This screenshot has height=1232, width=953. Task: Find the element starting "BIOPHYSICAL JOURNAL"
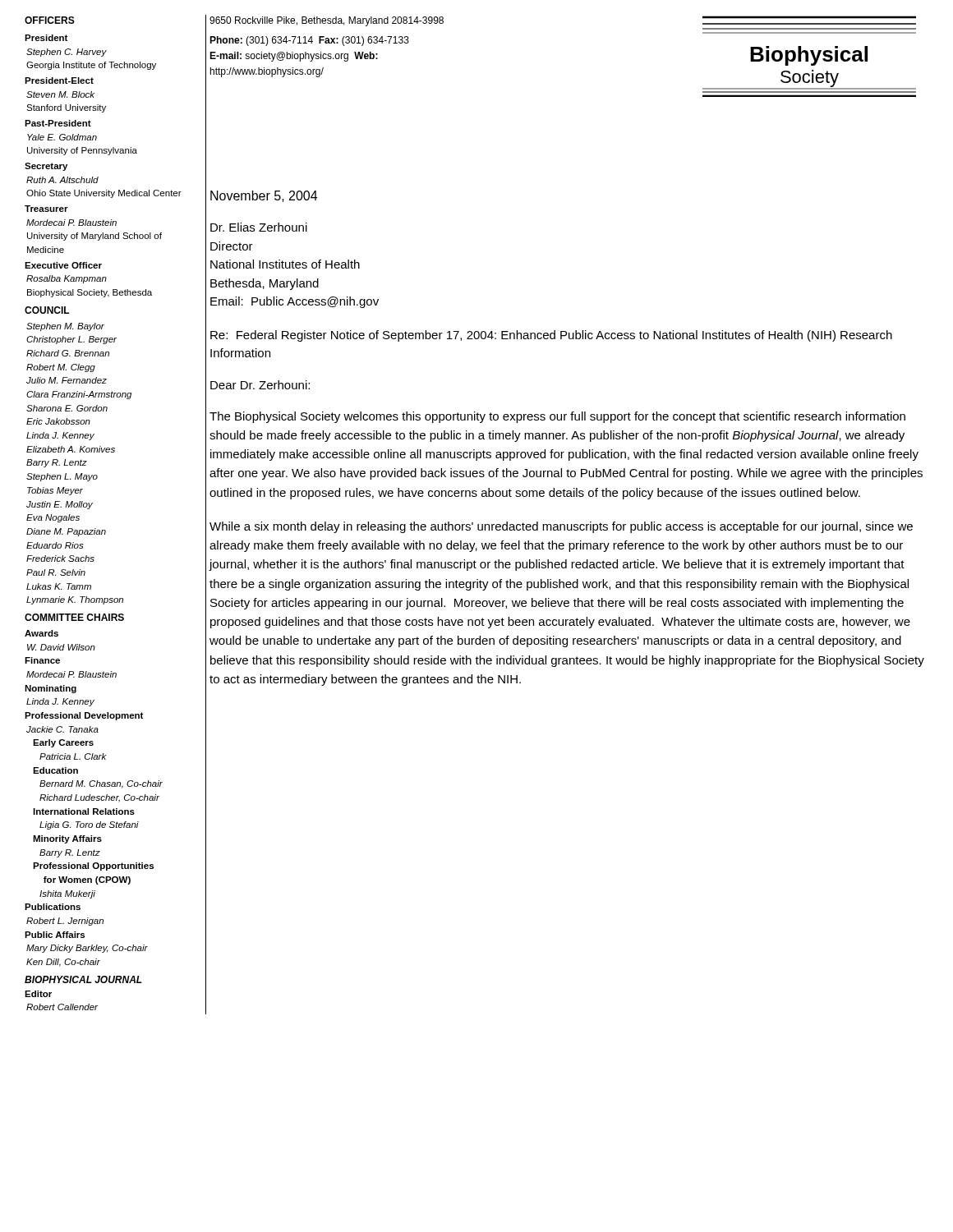tap(83, 980)
